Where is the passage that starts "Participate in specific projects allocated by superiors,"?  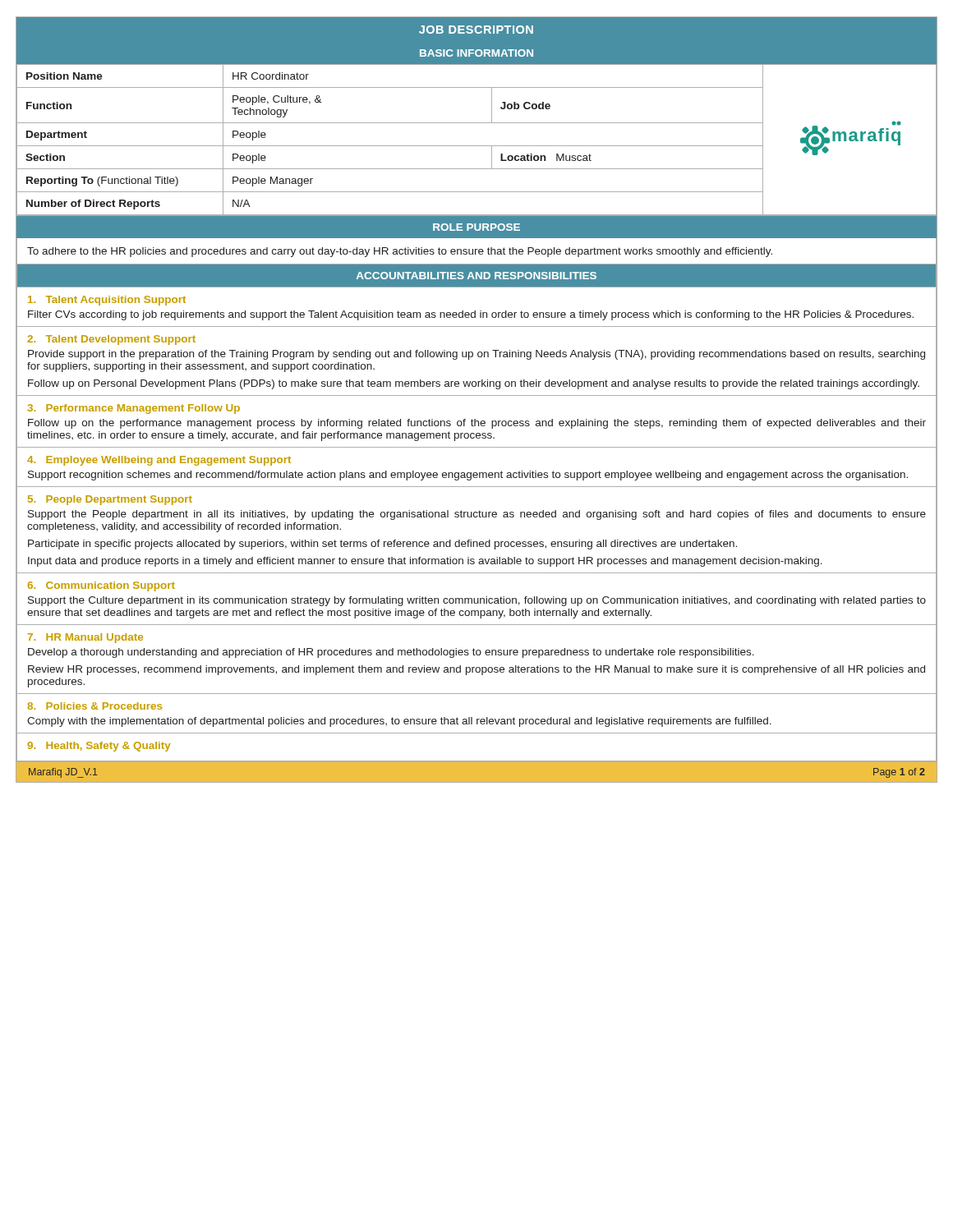click(382, 543)
